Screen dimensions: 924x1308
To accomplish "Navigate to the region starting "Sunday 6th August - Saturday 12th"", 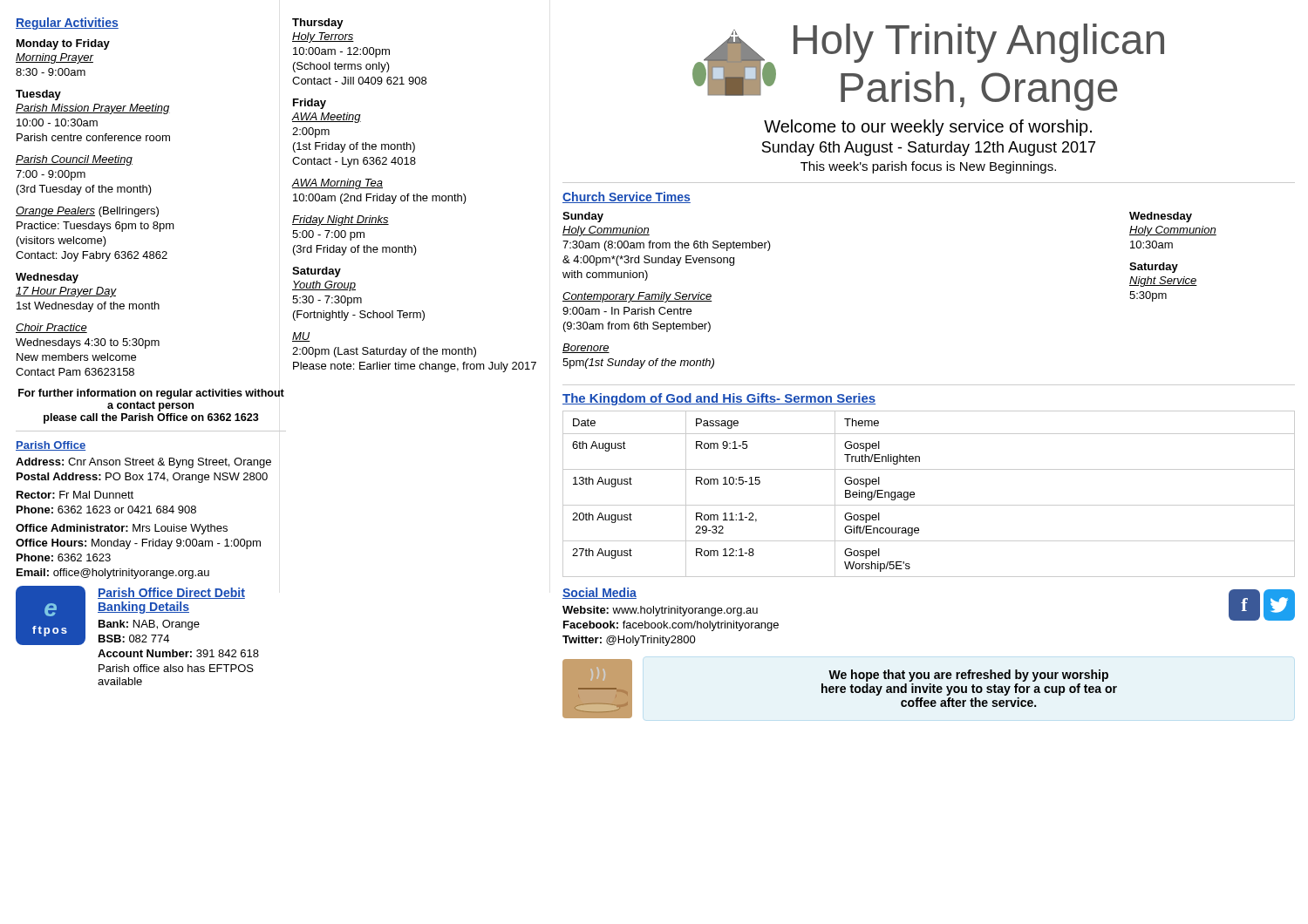I will coord(929,148).
